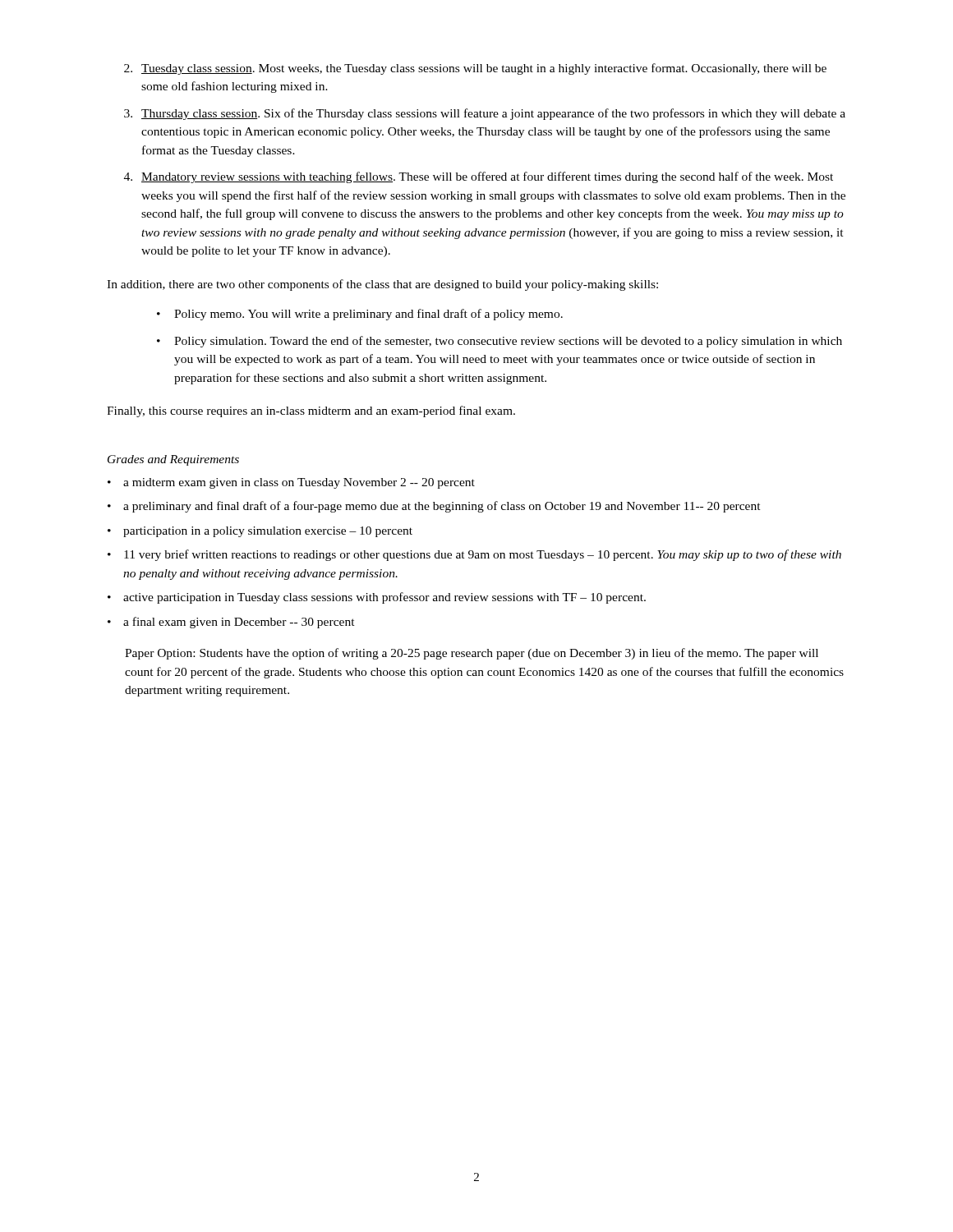This screenshot has width=953, height=1232.
Task: Find the block on this page that starts "2. Tuesday class session. Most"
Action: coord(476,78)
